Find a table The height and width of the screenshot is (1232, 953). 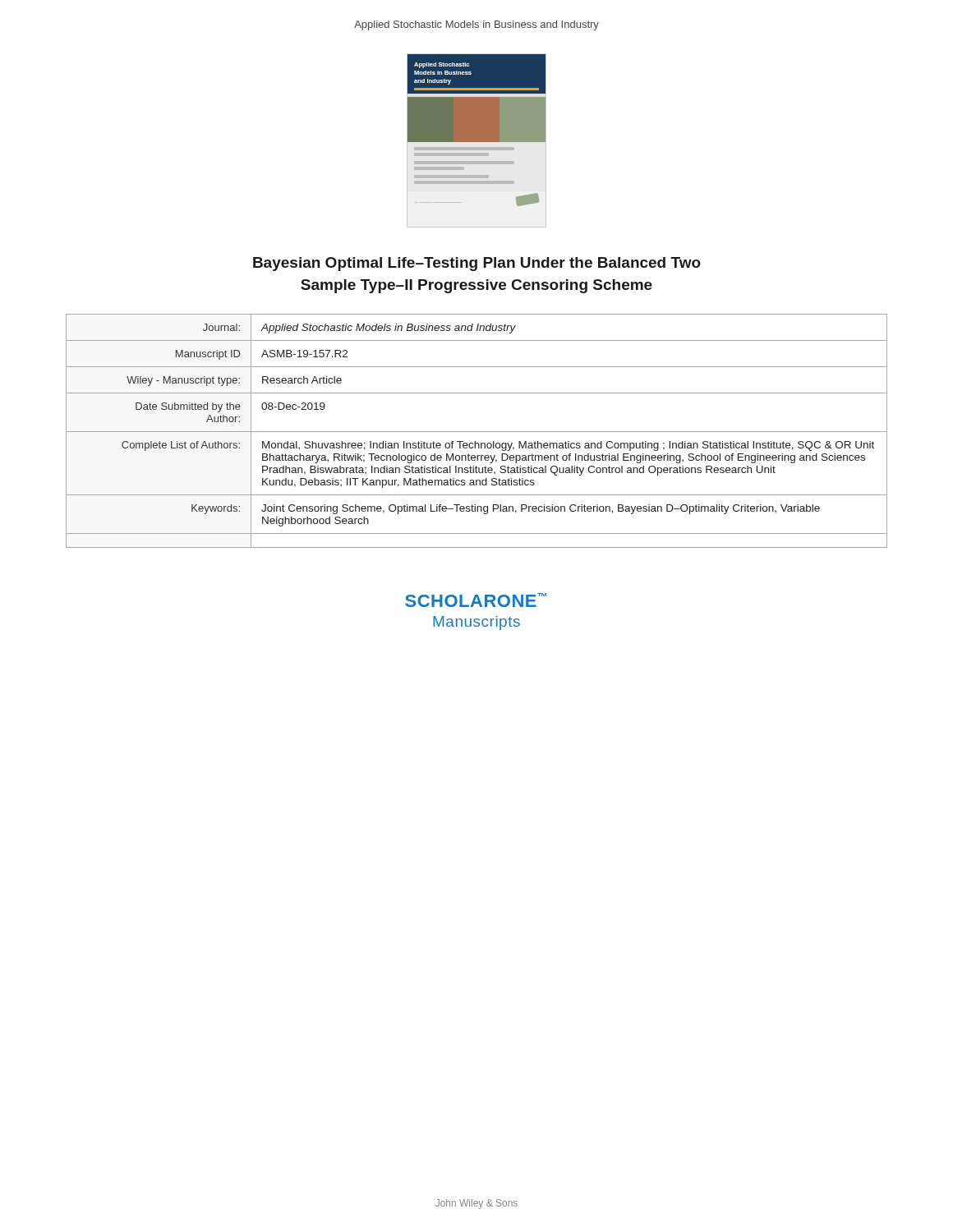click(x=476, y=431)
